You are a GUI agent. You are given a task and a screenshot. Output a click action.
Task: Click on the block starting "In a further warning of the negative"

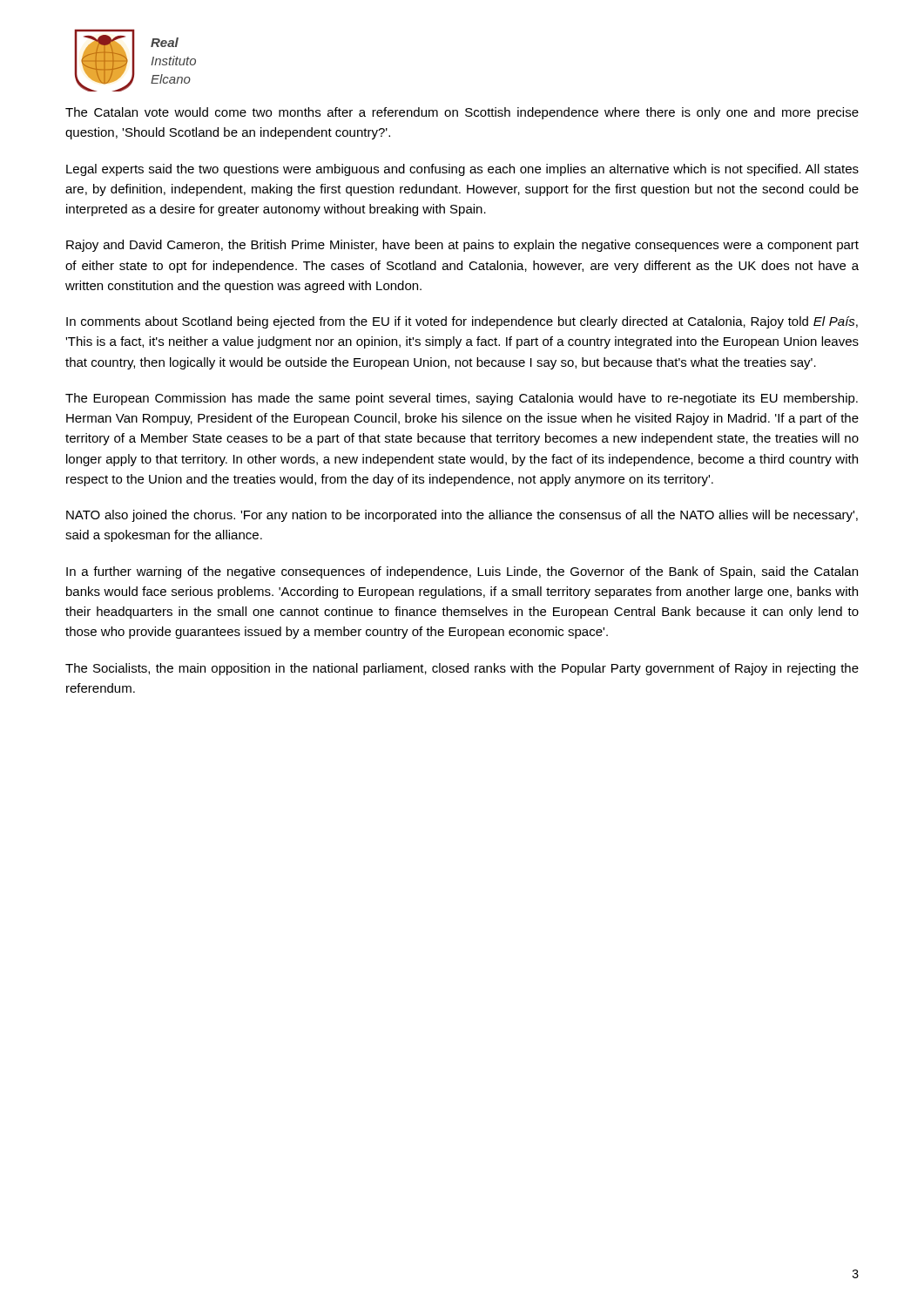[x=462, y=601]
